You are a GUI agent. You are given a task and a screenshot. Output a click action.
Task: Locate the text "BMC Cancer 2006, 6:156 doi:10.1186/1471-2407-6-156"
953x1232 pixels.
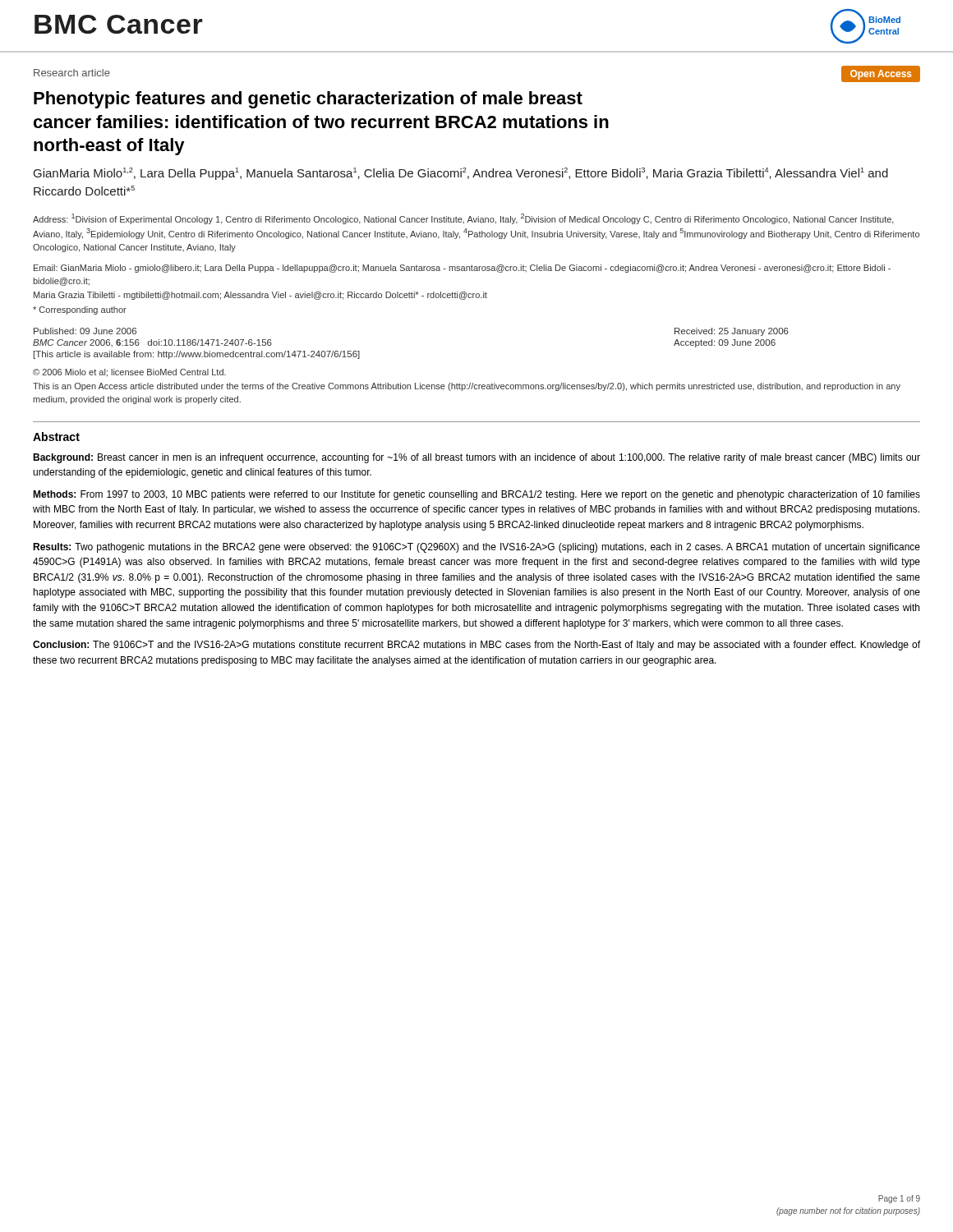click(x=152, y=343)
